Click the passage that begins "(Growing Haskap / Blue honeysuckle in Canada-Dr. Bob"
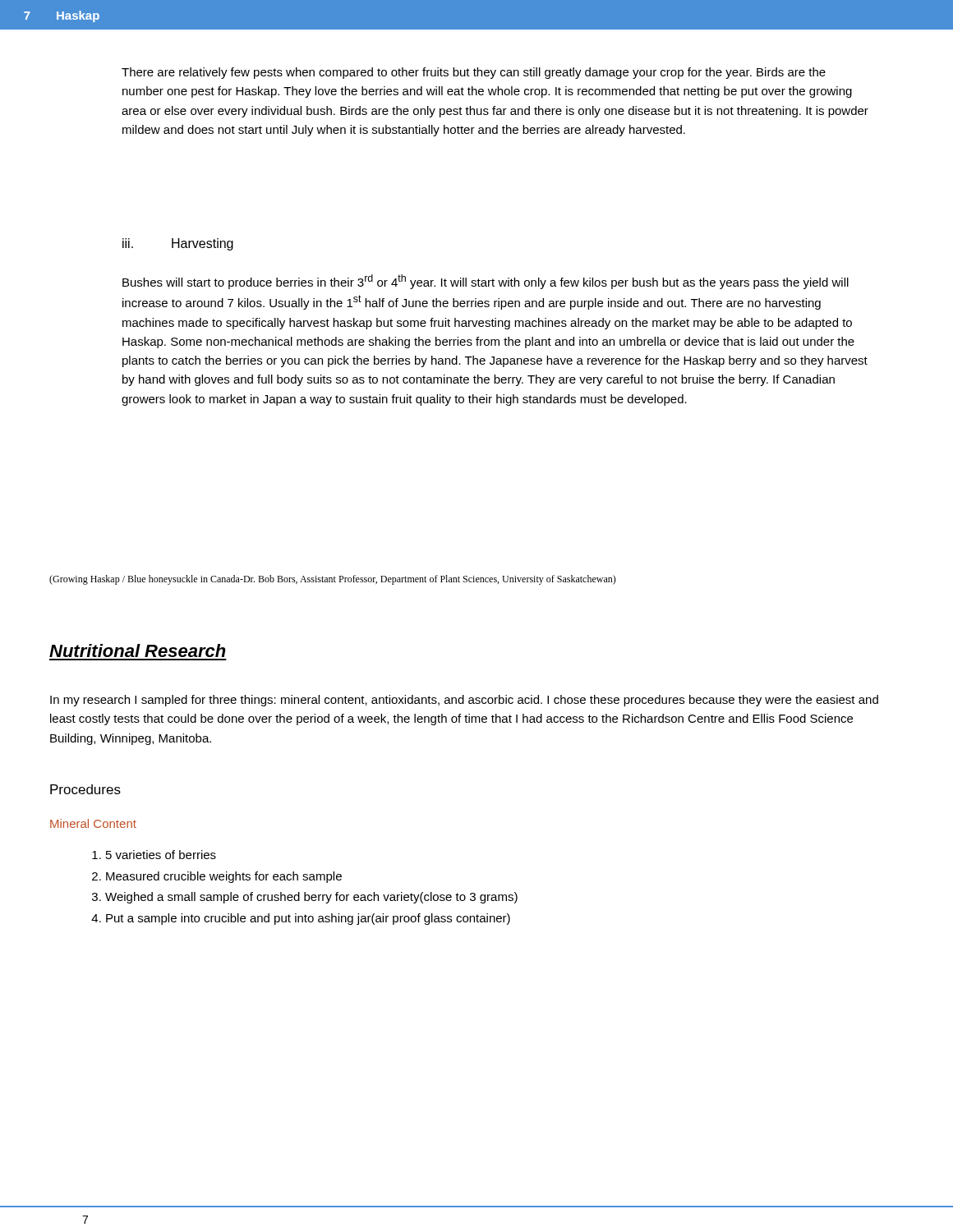The width and height of the screenshot is (953, 1232). click(x=333, y=579)
